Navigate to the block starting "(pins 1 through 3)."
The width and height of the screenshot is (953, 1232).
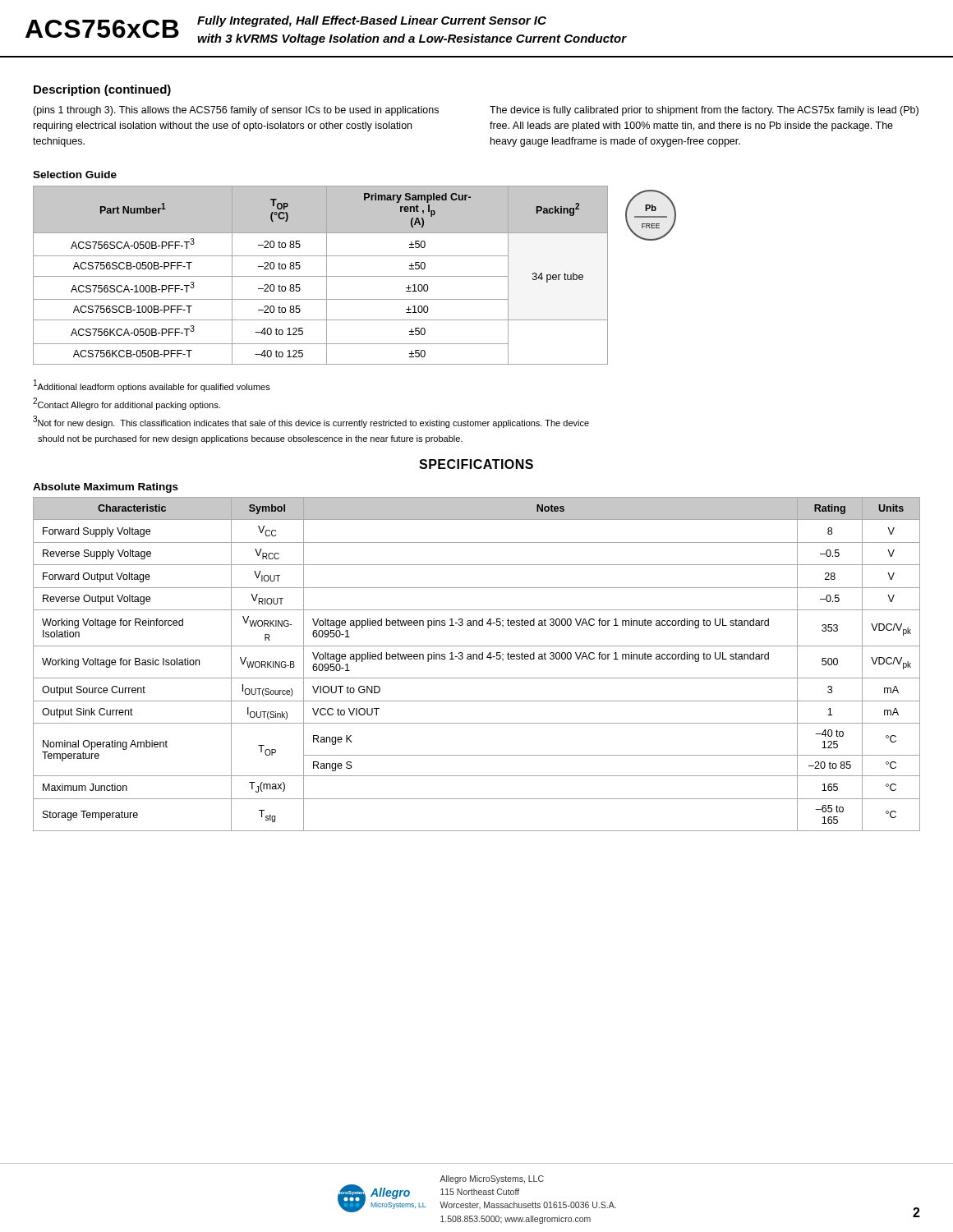point(236,126)
